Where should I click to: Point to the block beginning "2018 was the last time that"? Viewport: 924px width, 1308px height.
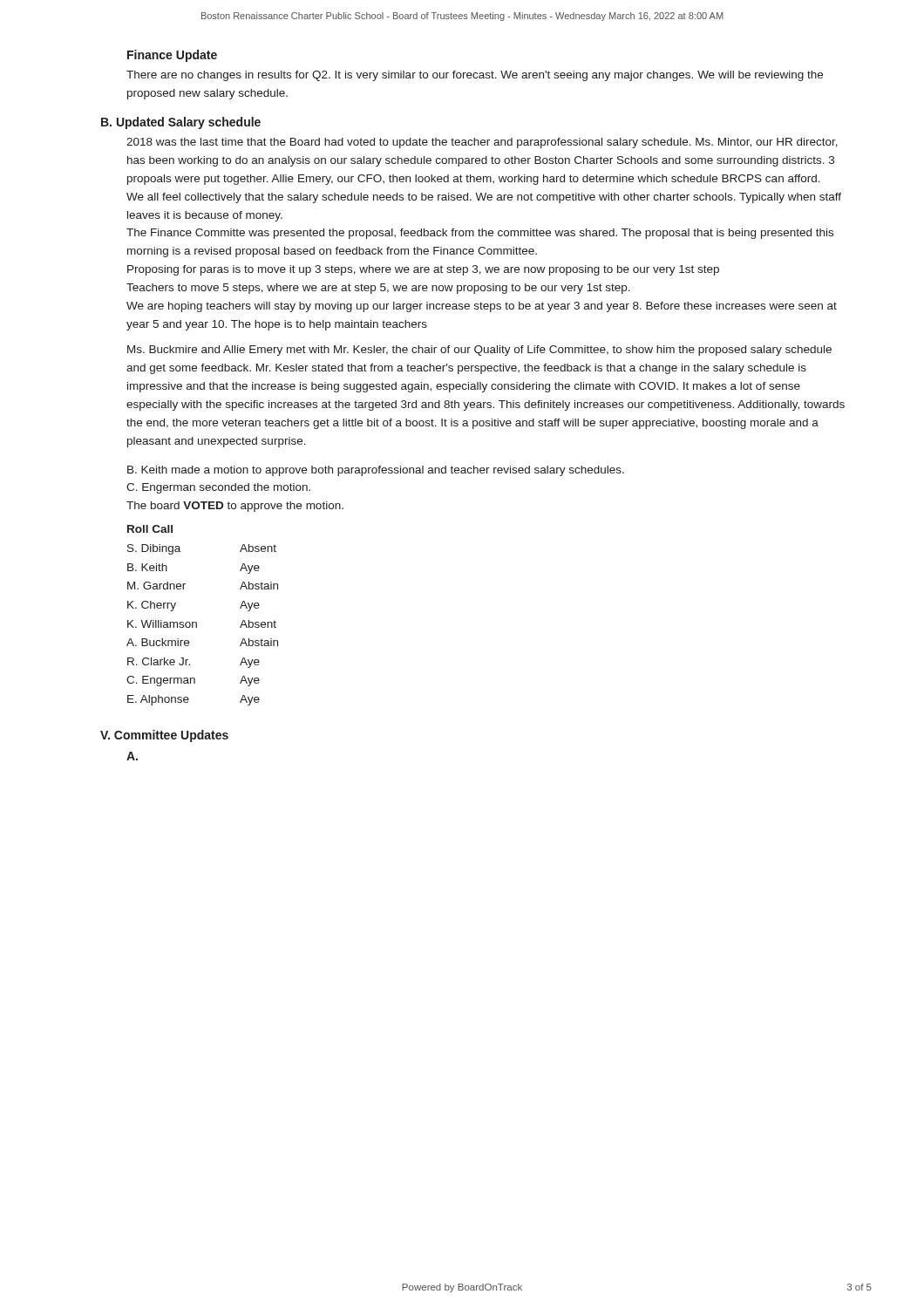[484, 233]
